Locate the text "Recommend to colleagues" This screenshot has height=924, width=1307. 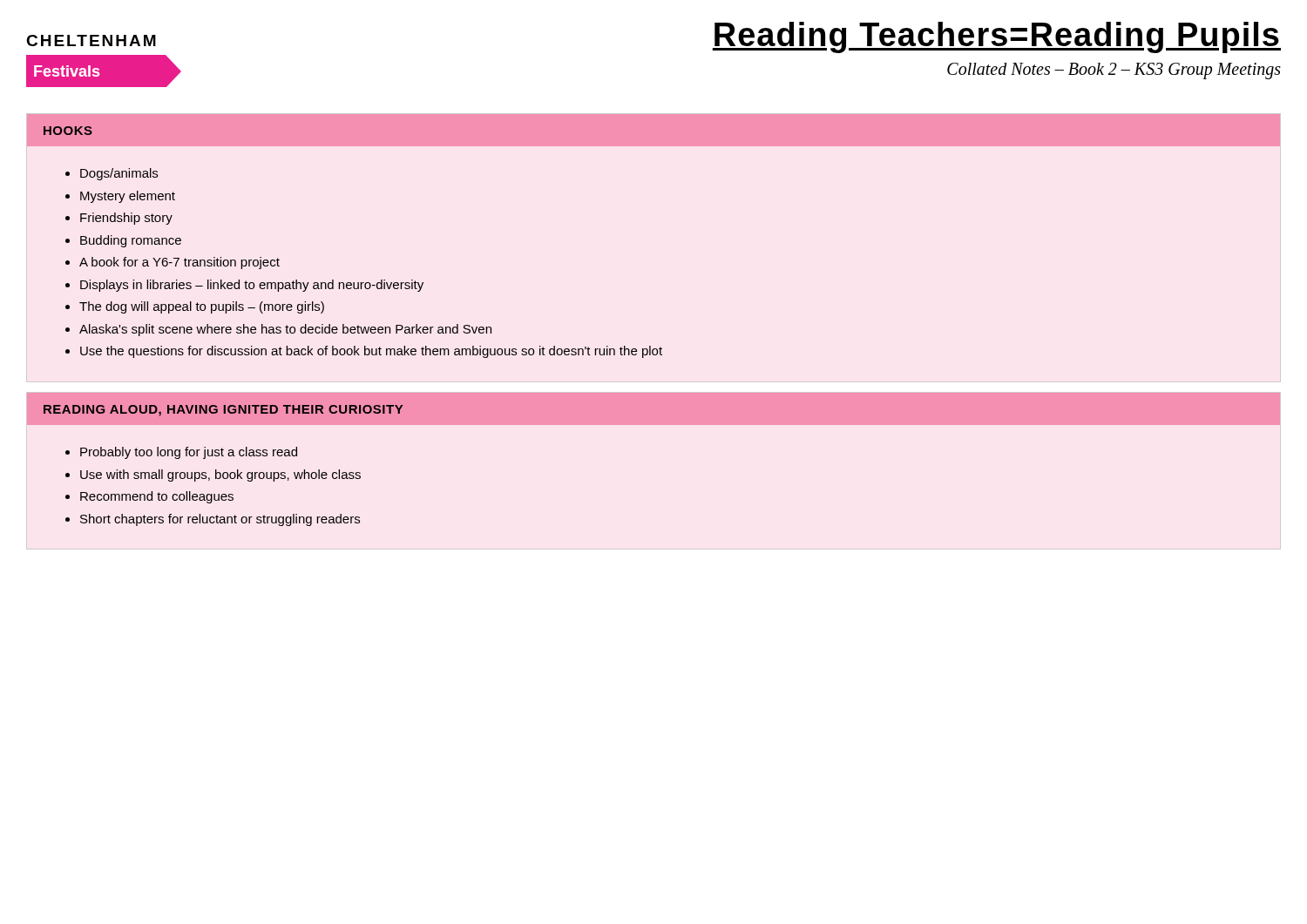click(x=157, y=496)
